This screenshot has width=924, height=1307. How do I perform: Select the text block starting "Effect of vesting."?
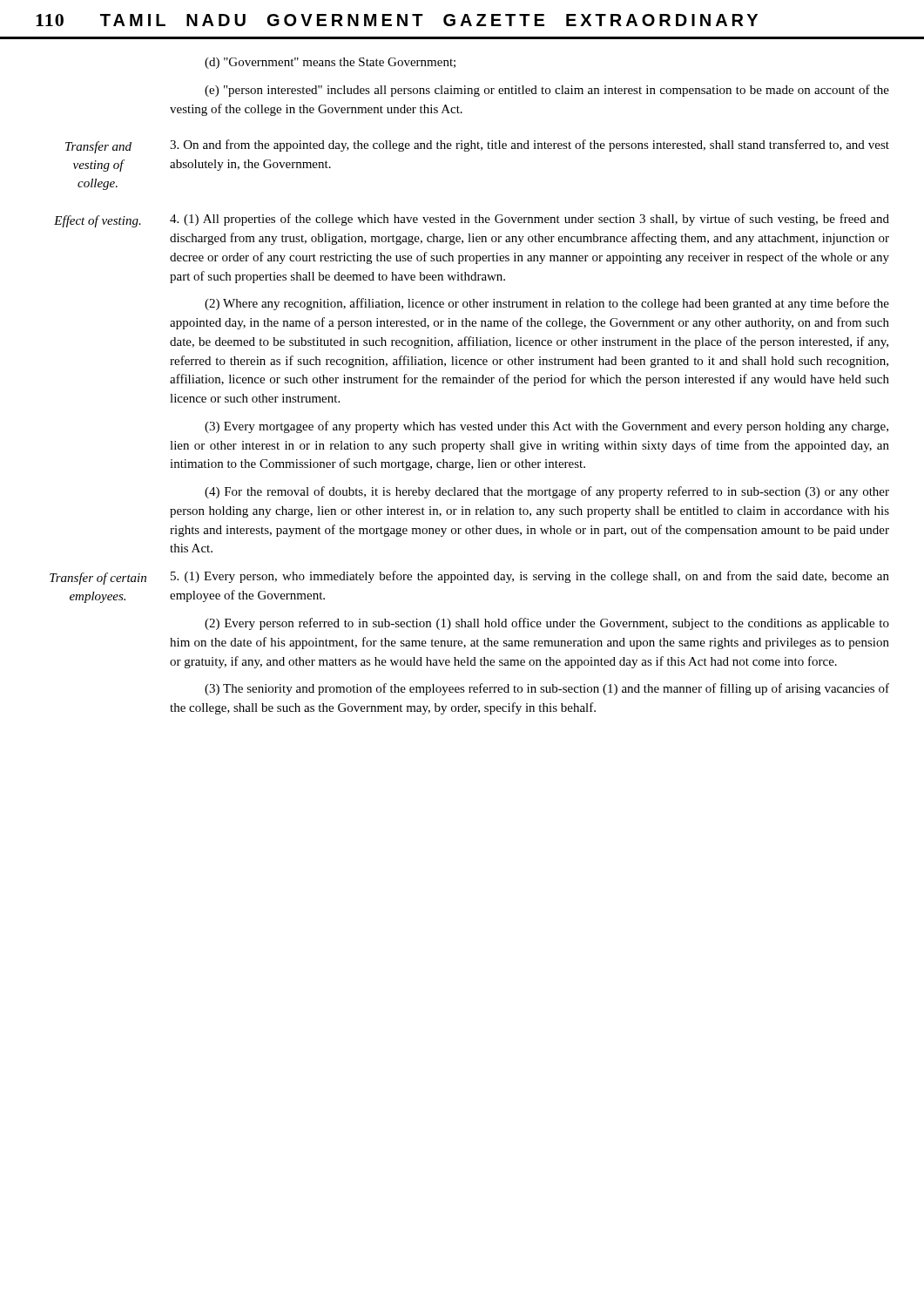(98, 221)
